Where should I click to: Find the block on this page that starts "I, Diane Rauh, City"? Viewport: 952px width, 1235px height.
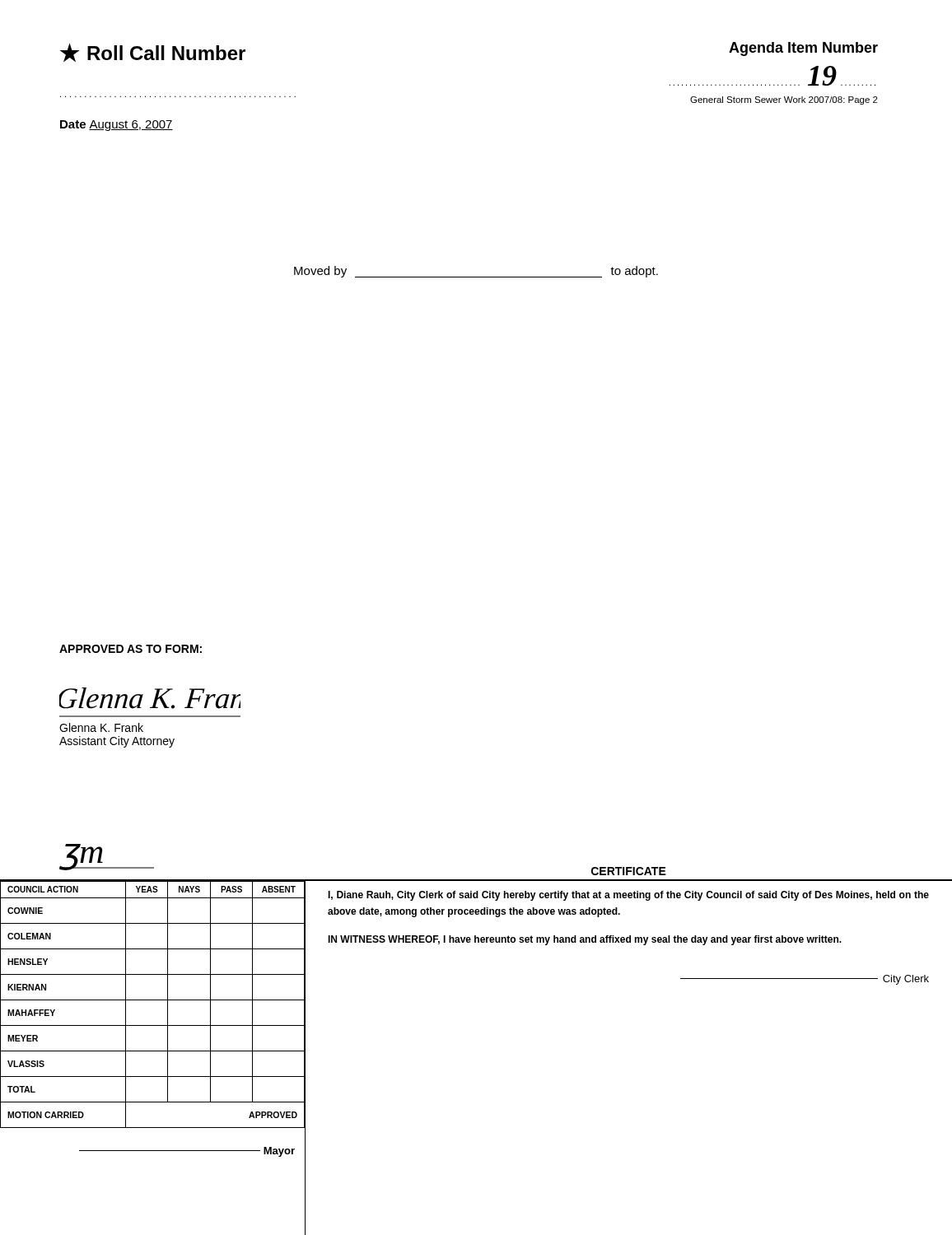(x=628, y=903)
